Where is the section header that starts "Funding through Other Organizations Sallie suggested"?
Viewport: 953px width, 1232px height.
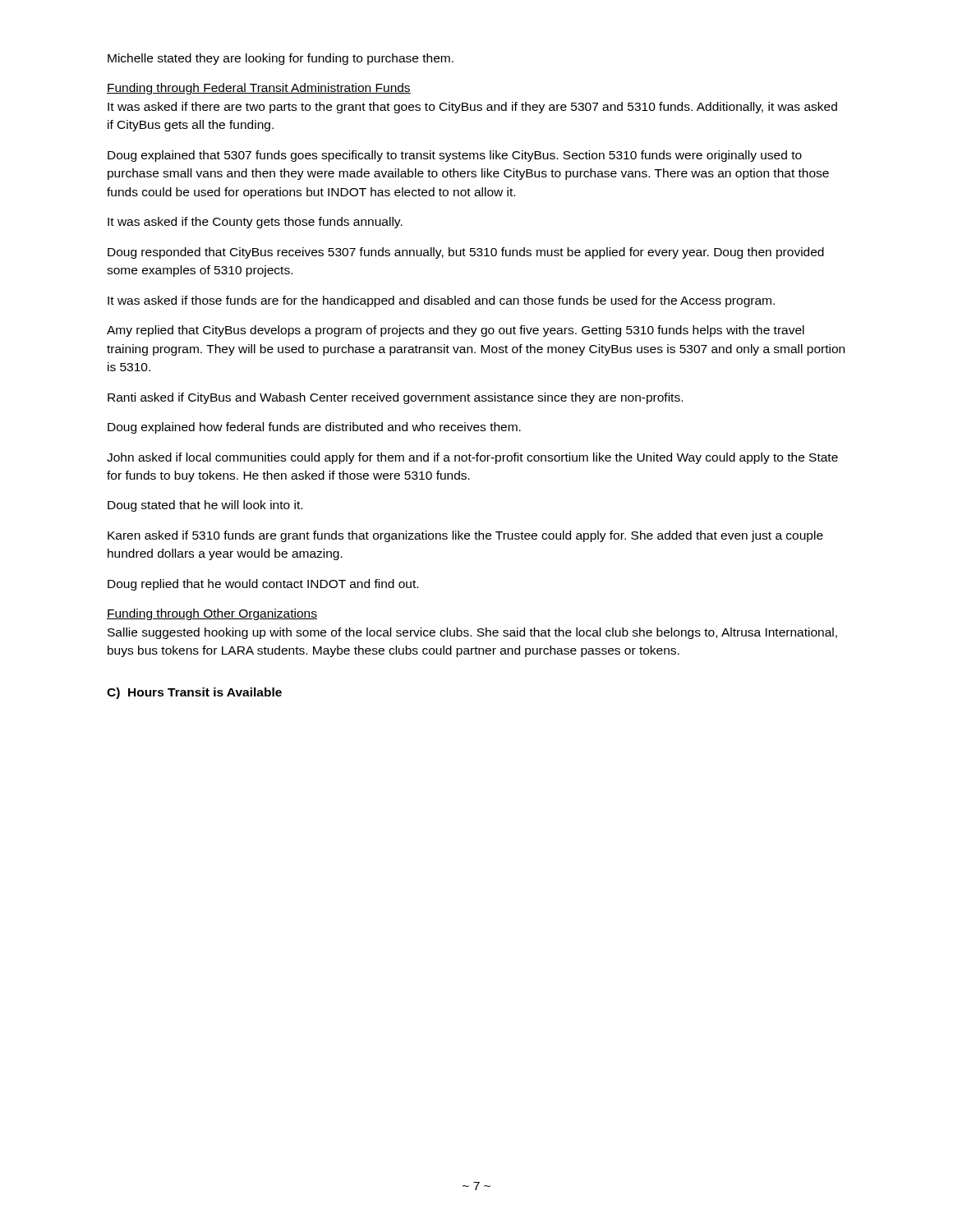472,632
